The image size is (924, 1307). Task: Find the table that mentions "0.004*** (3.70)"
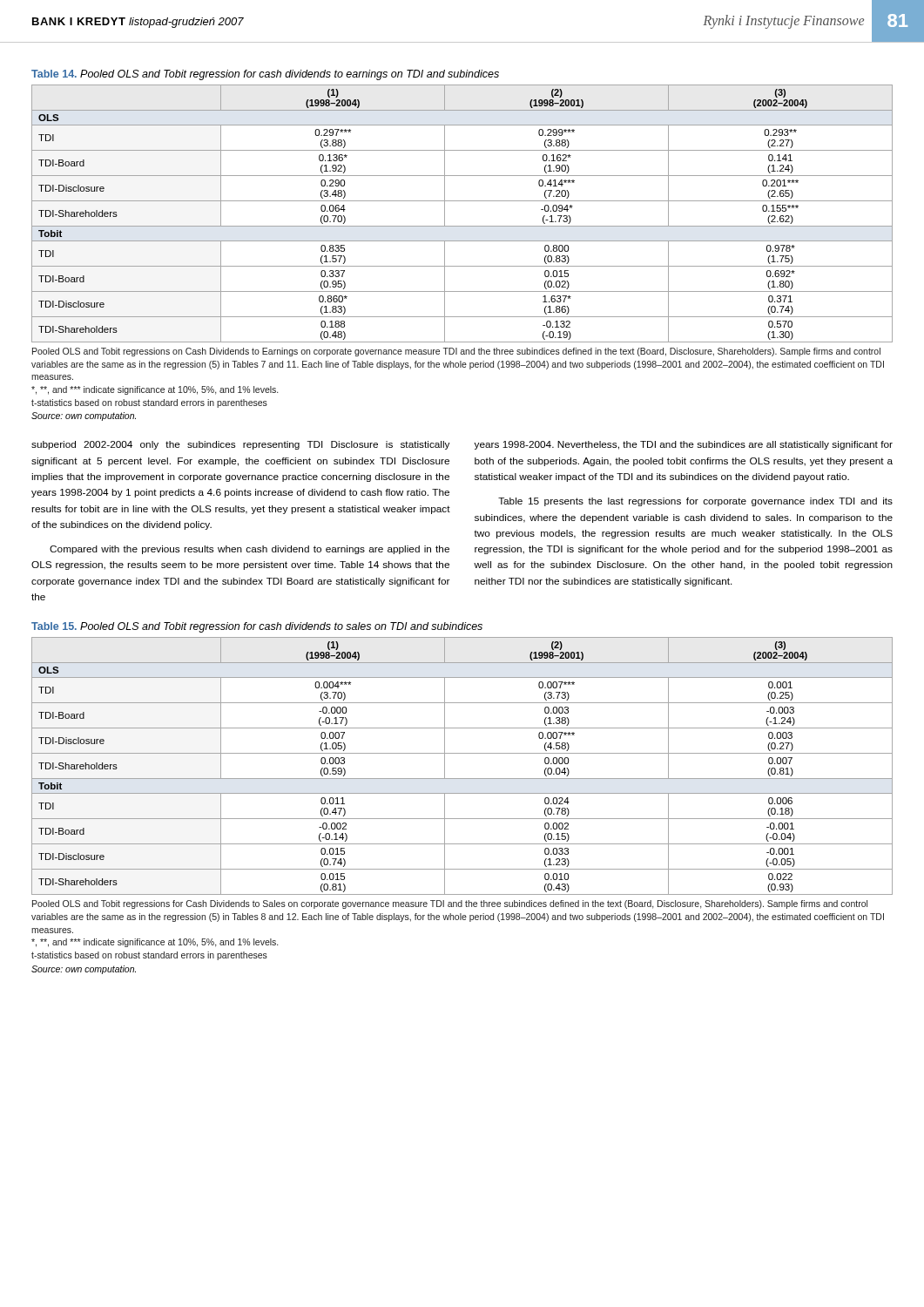(x=462, y=766)
